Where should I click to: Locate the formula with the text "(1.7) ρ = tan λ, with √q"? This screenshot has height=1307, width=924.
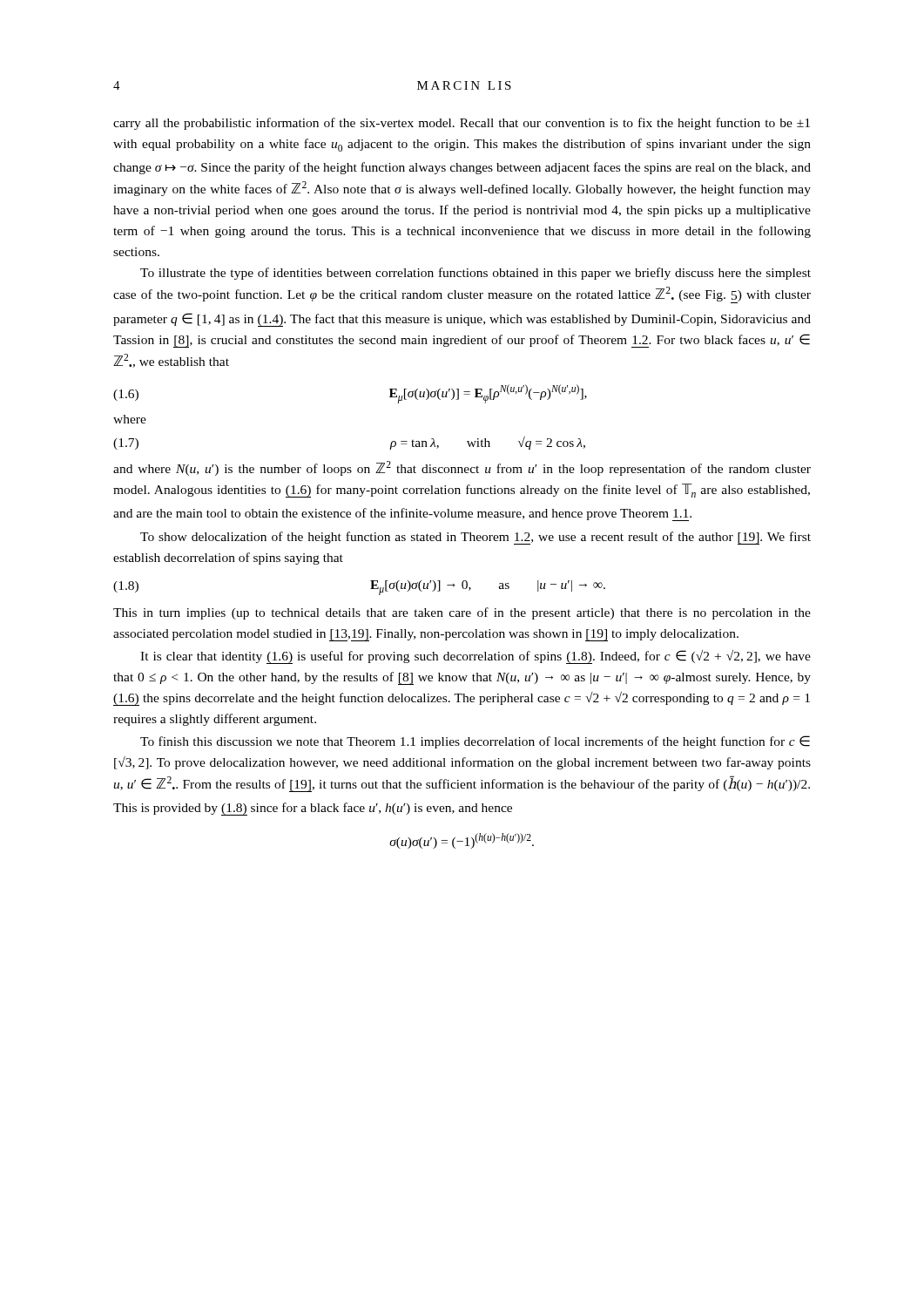click(x=462, y=443)
